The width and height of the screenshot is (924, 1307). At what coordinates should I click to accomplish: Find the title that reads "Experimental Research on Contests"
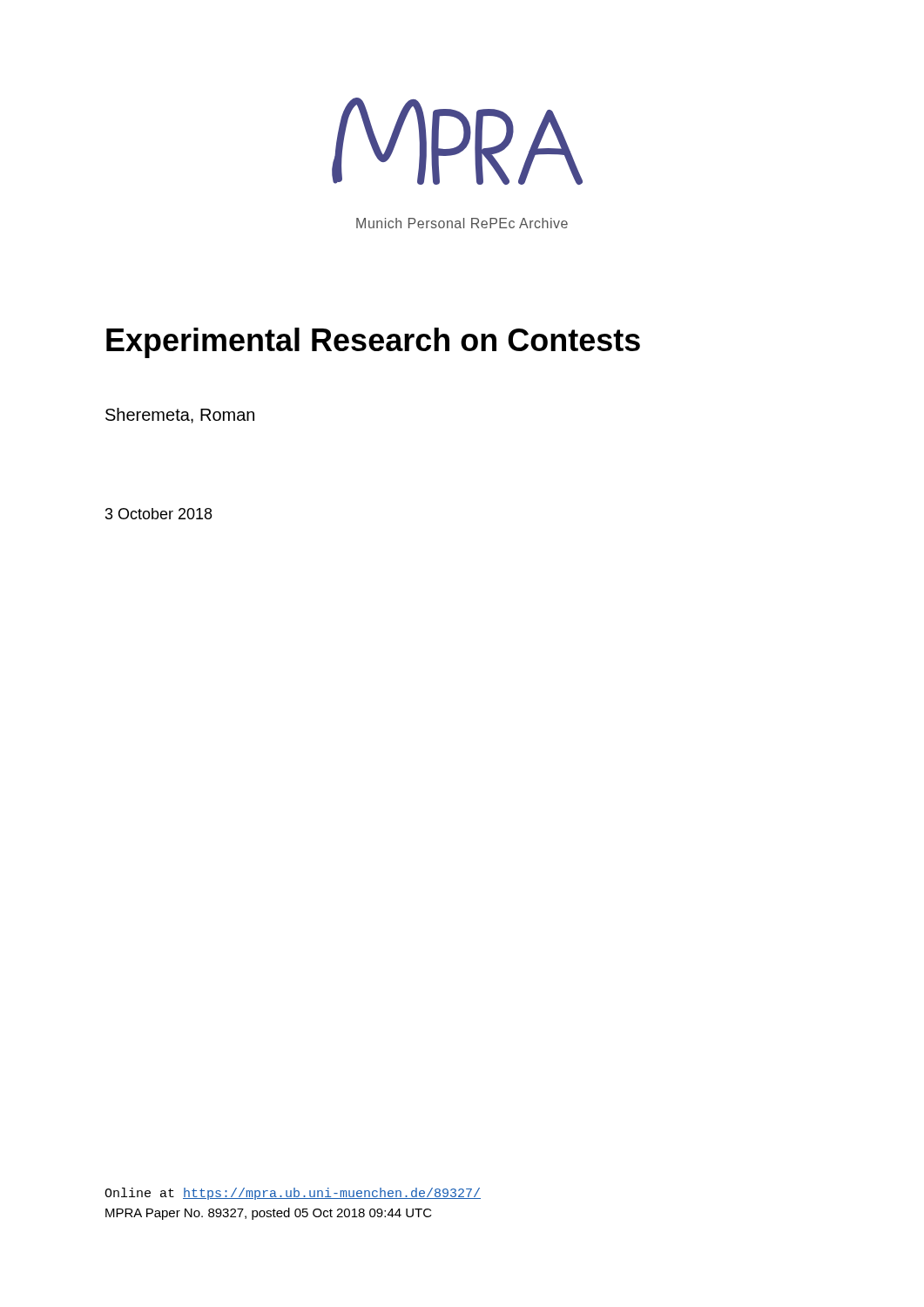pyautogui.click(x=462, y=341)
